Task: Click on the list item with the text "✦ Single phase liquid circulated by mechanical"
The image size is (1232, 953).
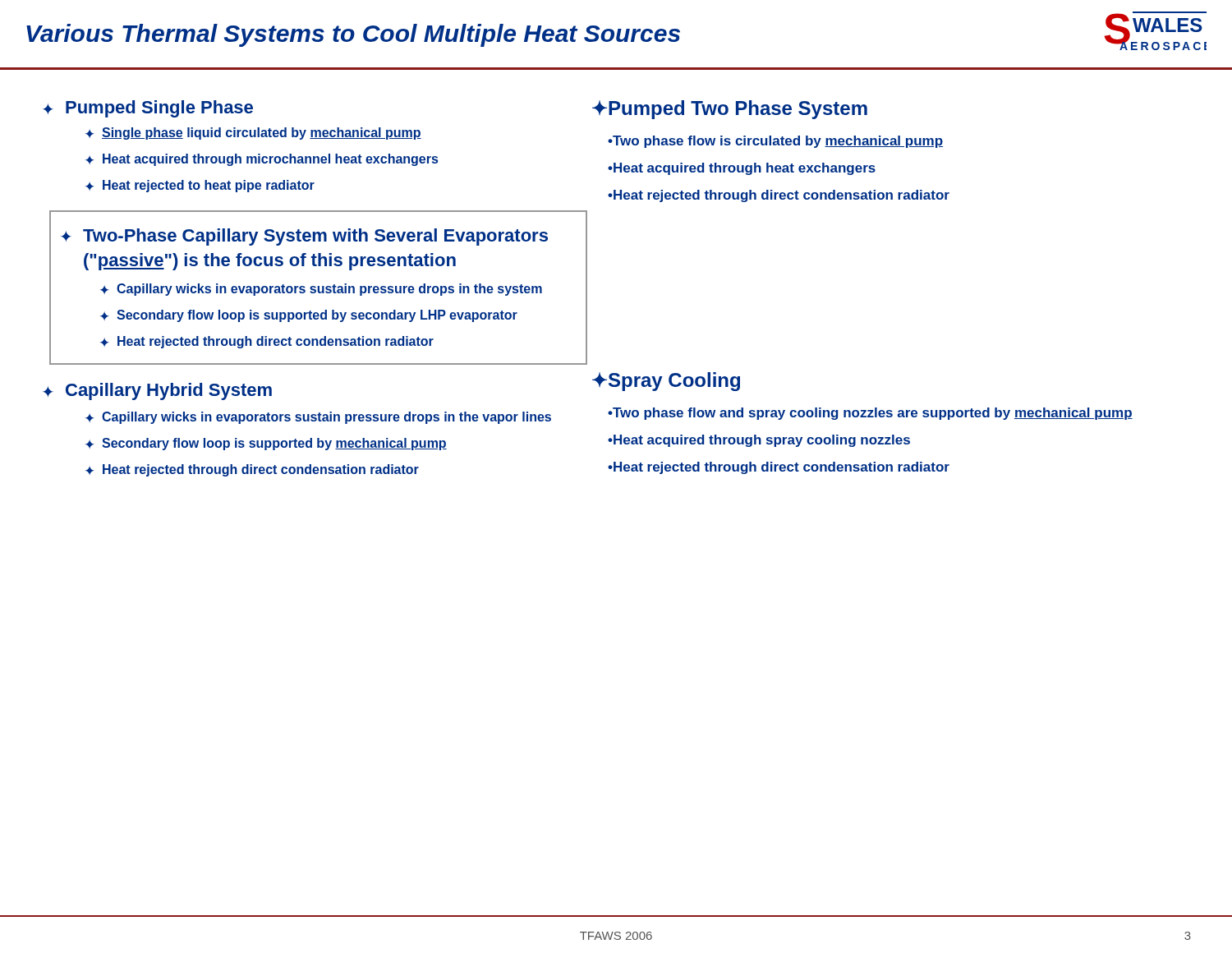Action: coord(252,134)
